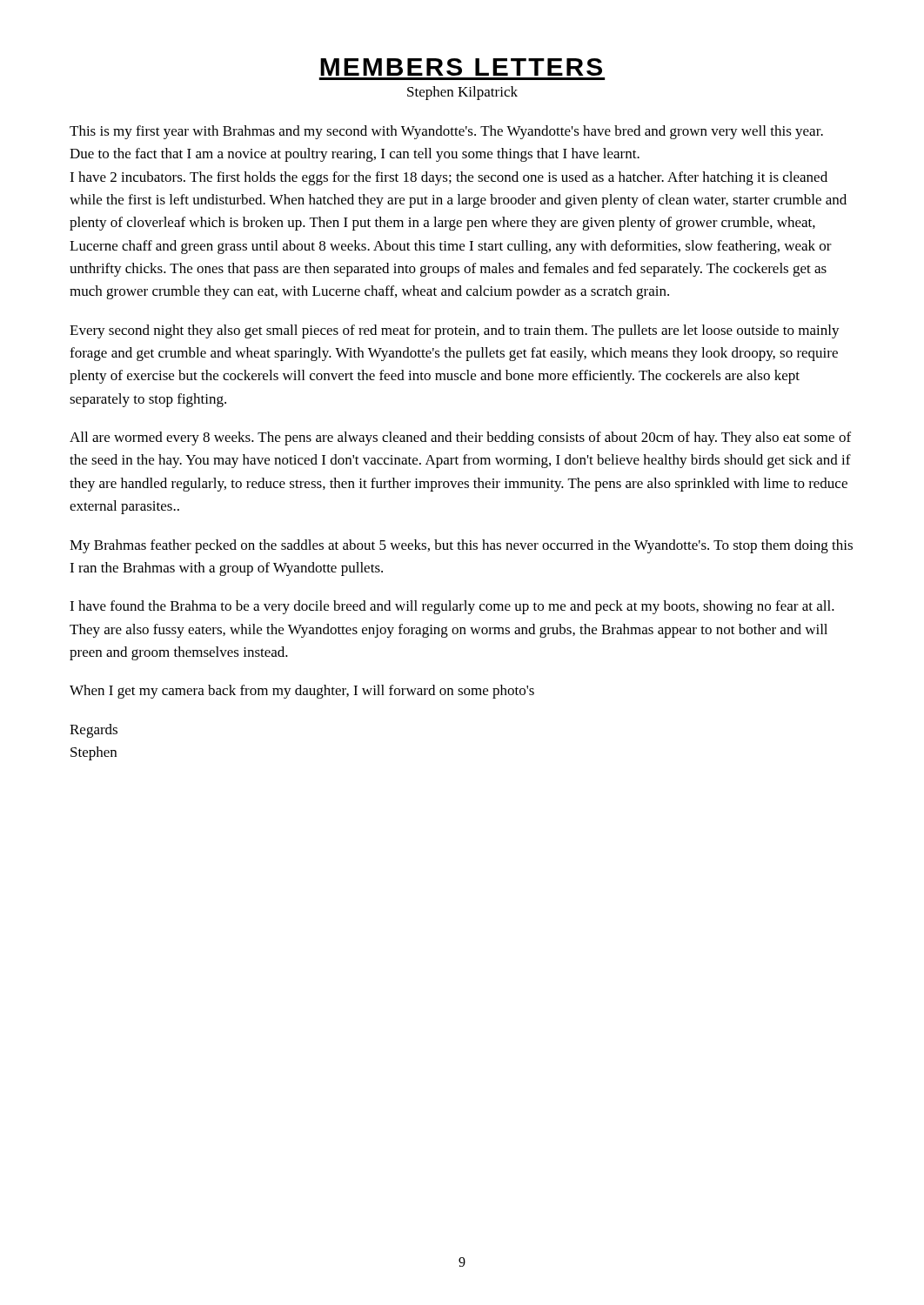Find the text starting "This is my first year with"
This screenshot has height=1305, width=924.
(x=458, y=211)
